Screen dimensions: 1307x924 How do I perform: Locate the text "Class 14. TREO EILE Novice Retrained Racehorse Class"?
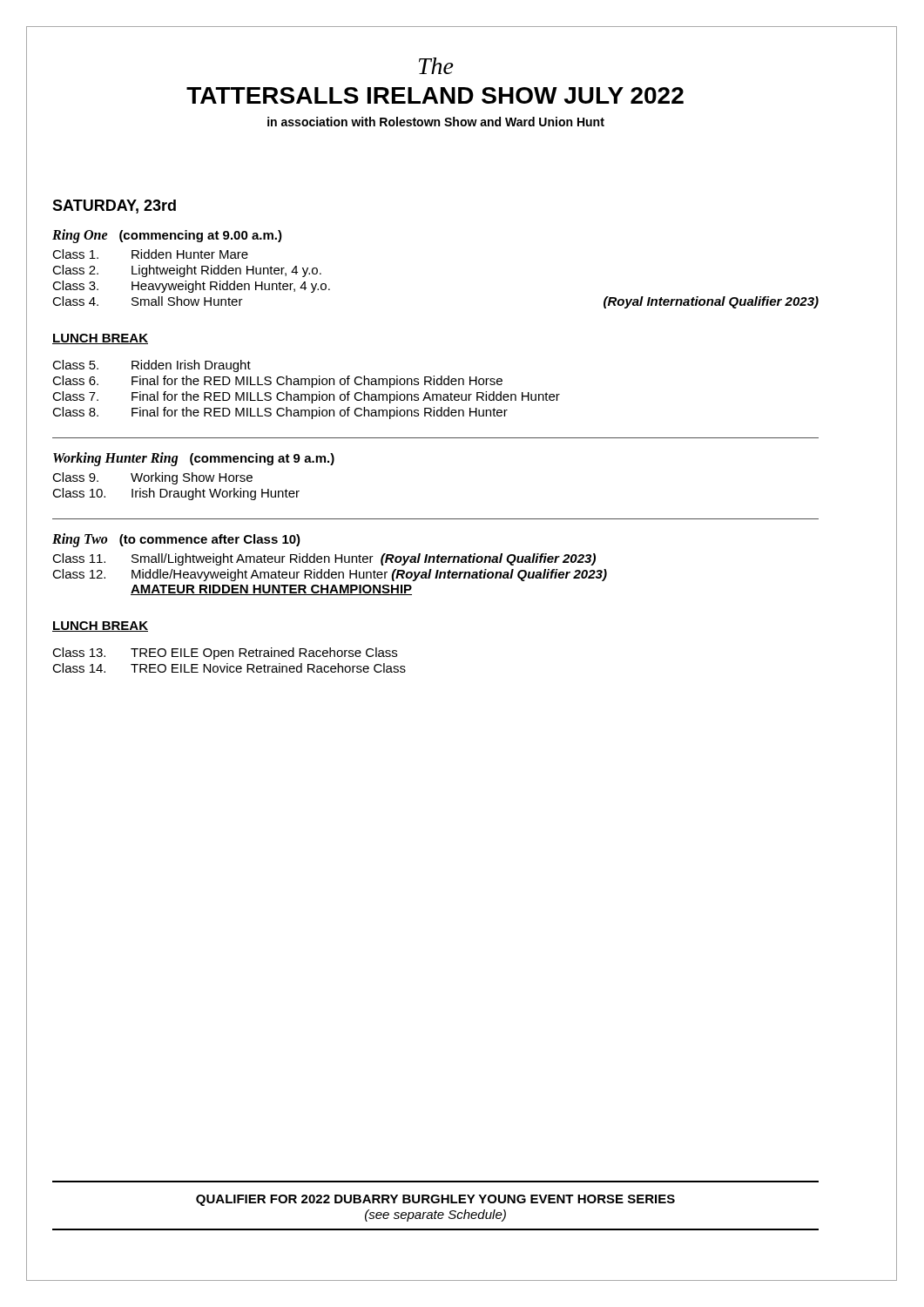(229, 668)
